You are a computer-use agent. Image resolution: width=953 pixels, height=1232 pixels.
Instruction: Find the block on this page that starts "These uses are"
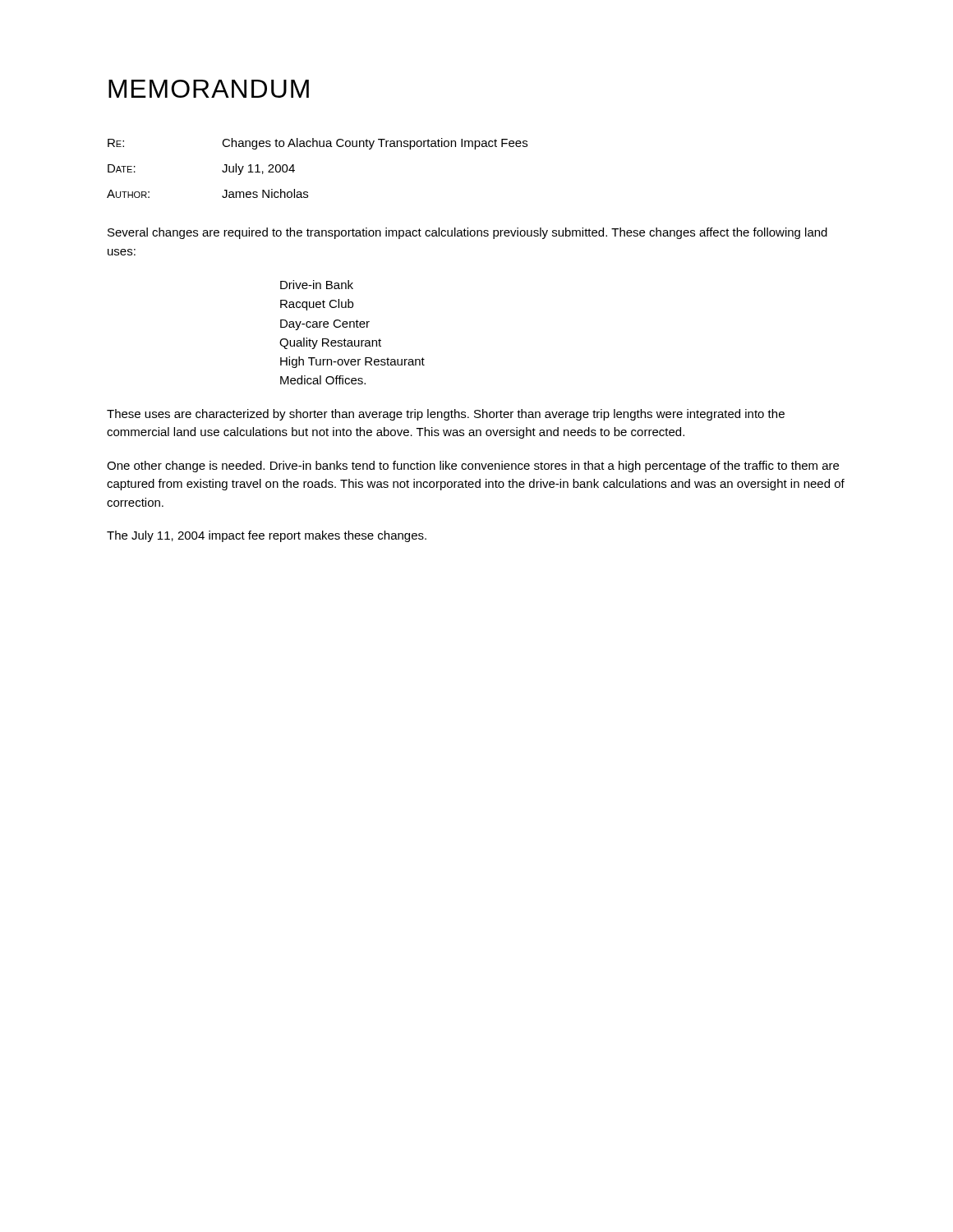click(446, 422)
